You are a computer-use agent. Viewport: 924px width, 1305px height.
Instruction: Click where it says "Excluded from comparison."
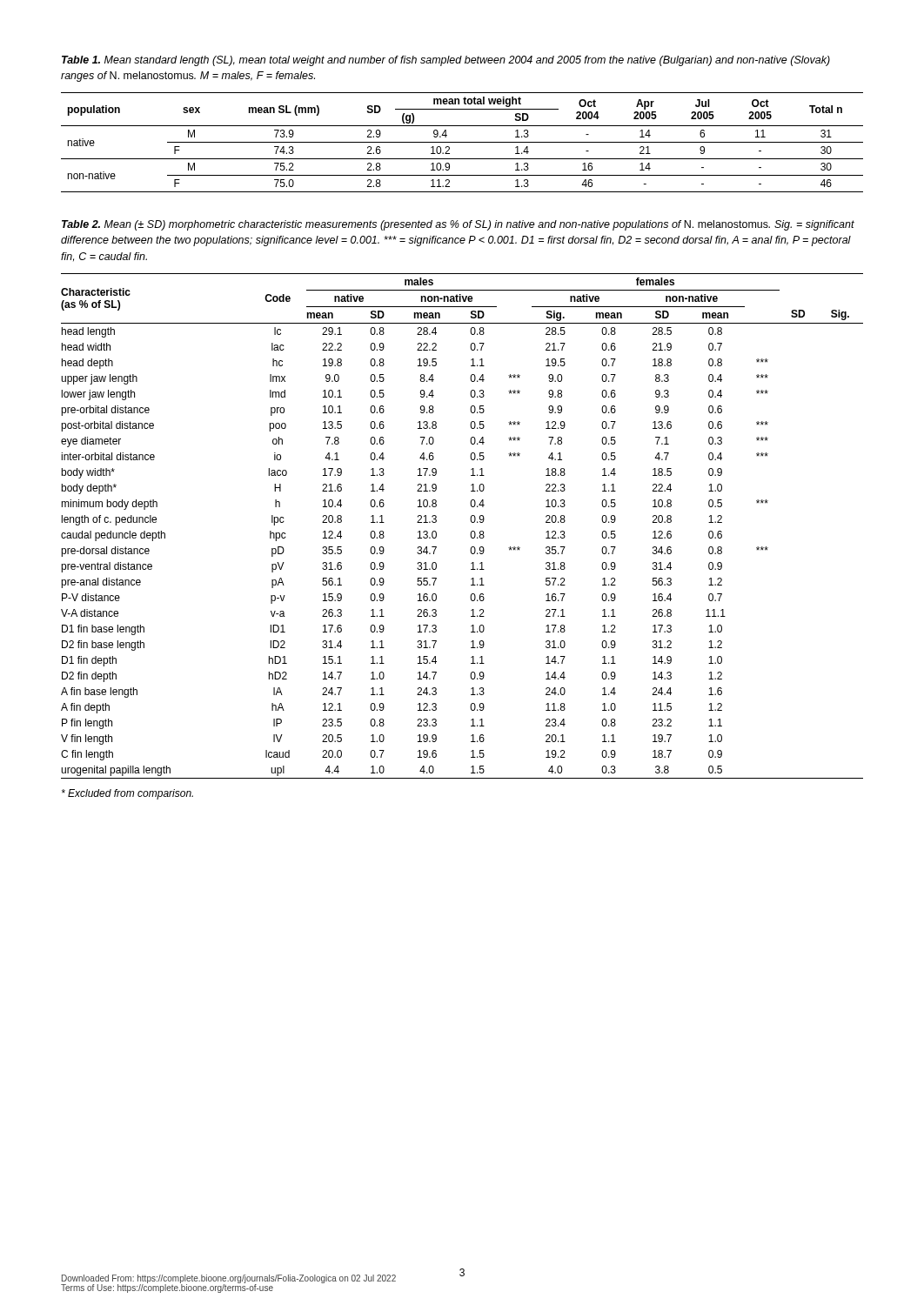tap(128, 793)
